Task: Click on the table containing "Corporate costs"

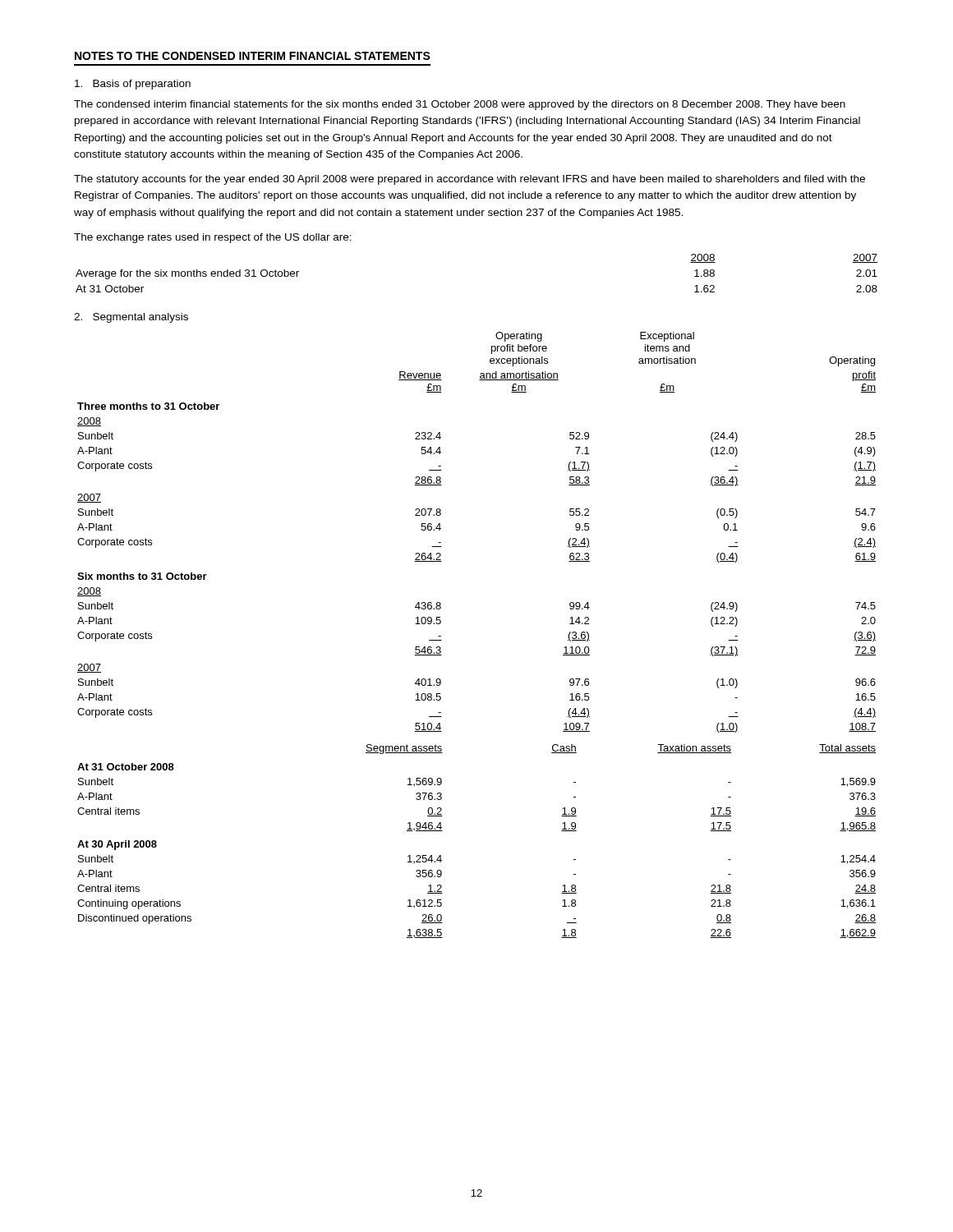Action: tap(476, 531)
